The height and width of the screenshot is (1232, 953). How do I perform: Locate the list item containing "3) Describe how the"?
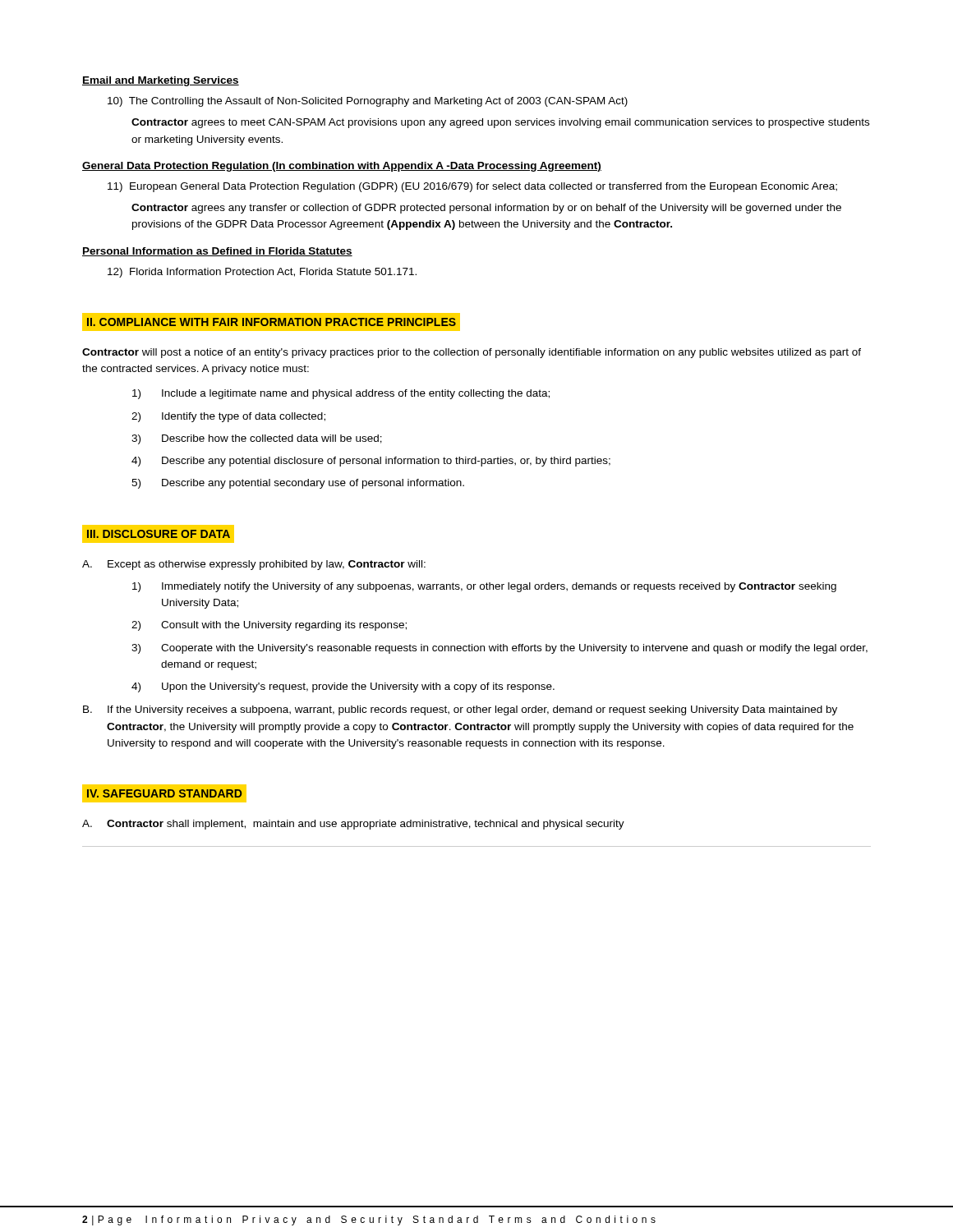(x=257, y=439)
